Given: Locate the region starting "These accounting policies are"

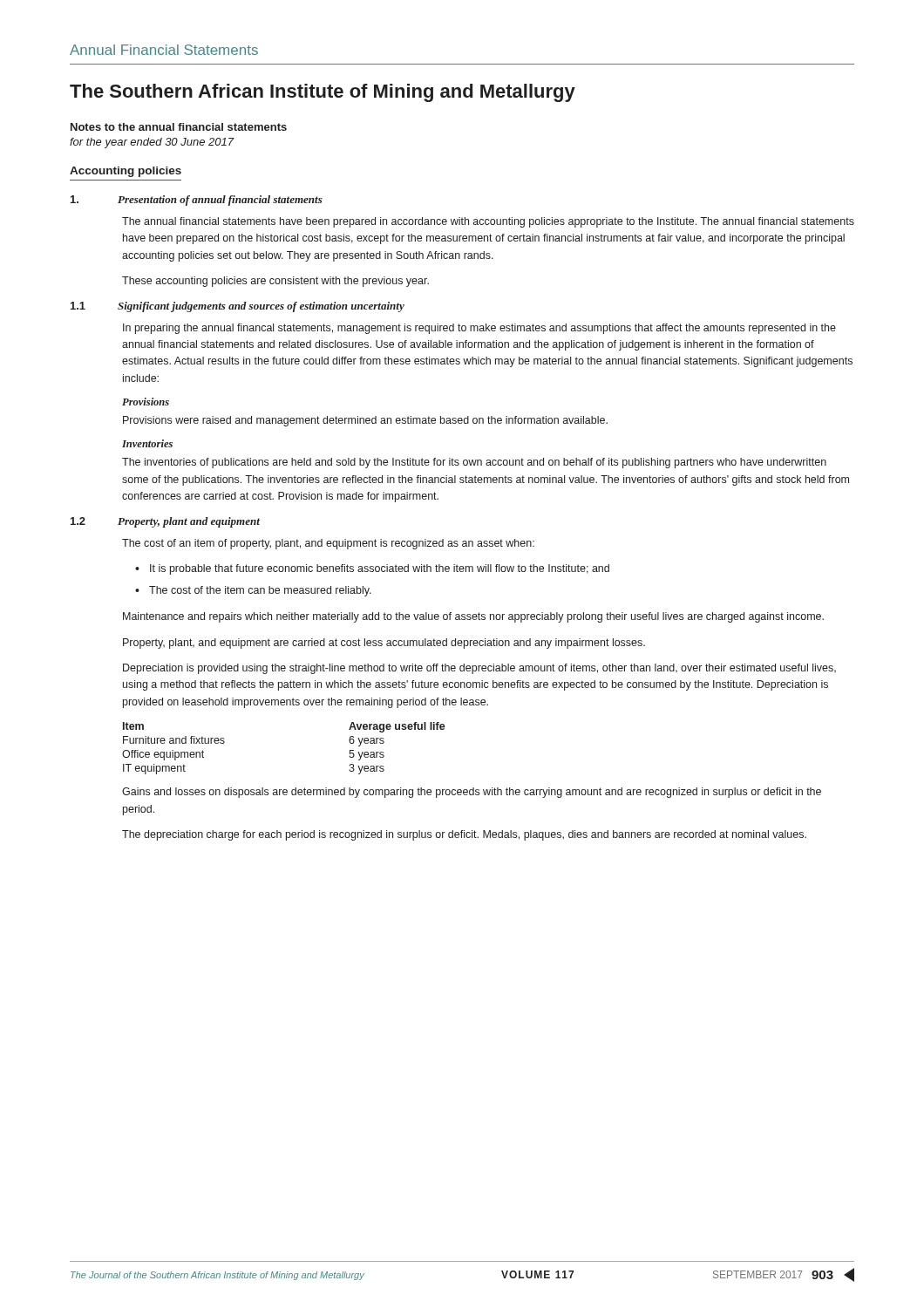Looking at the screenshot, I should tap(276, 281).
